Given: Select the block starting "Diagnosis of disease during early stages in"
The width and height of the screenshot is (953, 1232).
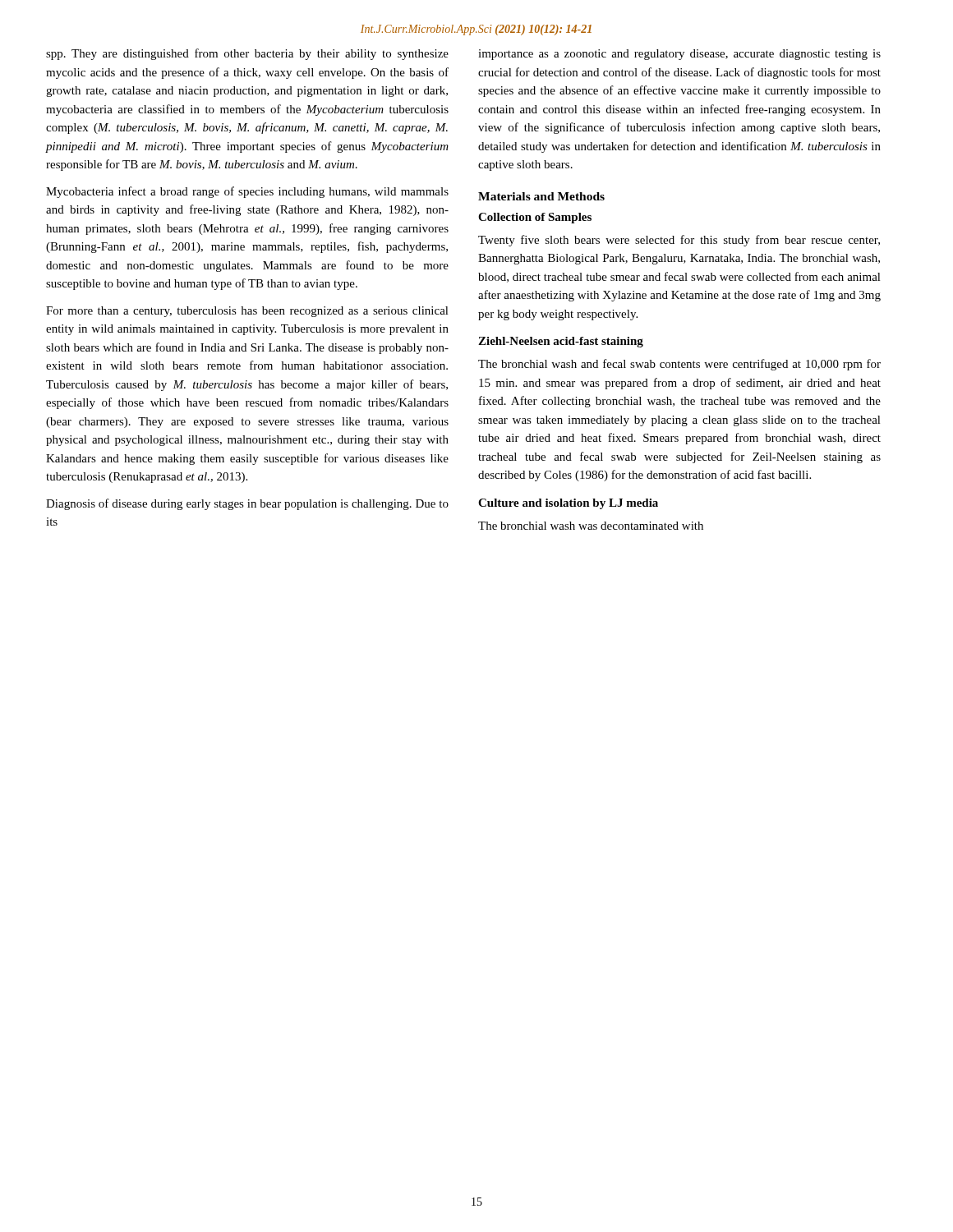Looking at the screenshot, I should coord(247,513).
